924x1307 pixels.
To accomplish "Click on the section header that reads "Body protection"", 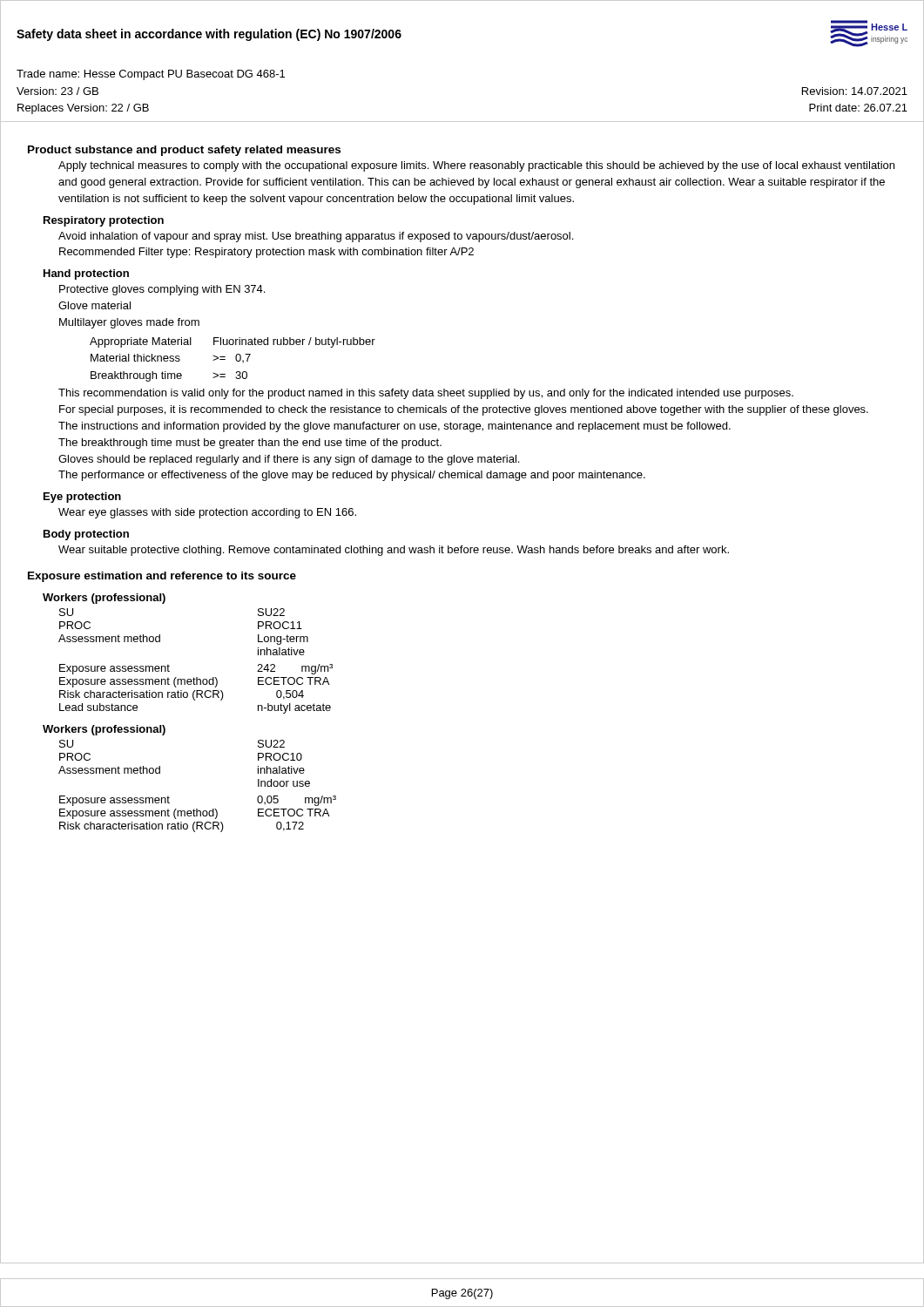I will click(x=86, y=534).
